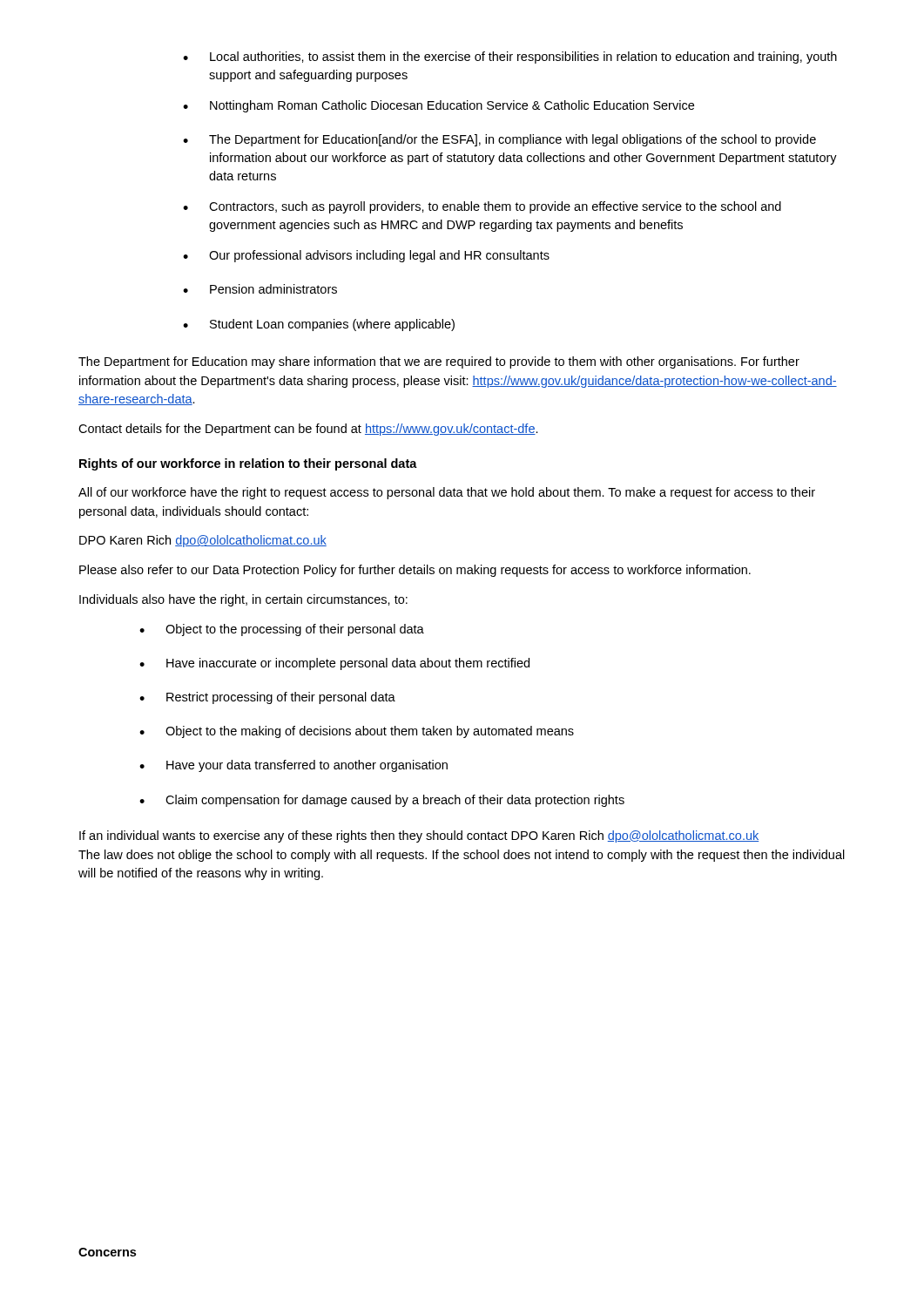924x1307 pixels.
Task: Click on the passage starting "• Object to the processing of their personal"
Action: pyautogui.click(x=282, y=630)
